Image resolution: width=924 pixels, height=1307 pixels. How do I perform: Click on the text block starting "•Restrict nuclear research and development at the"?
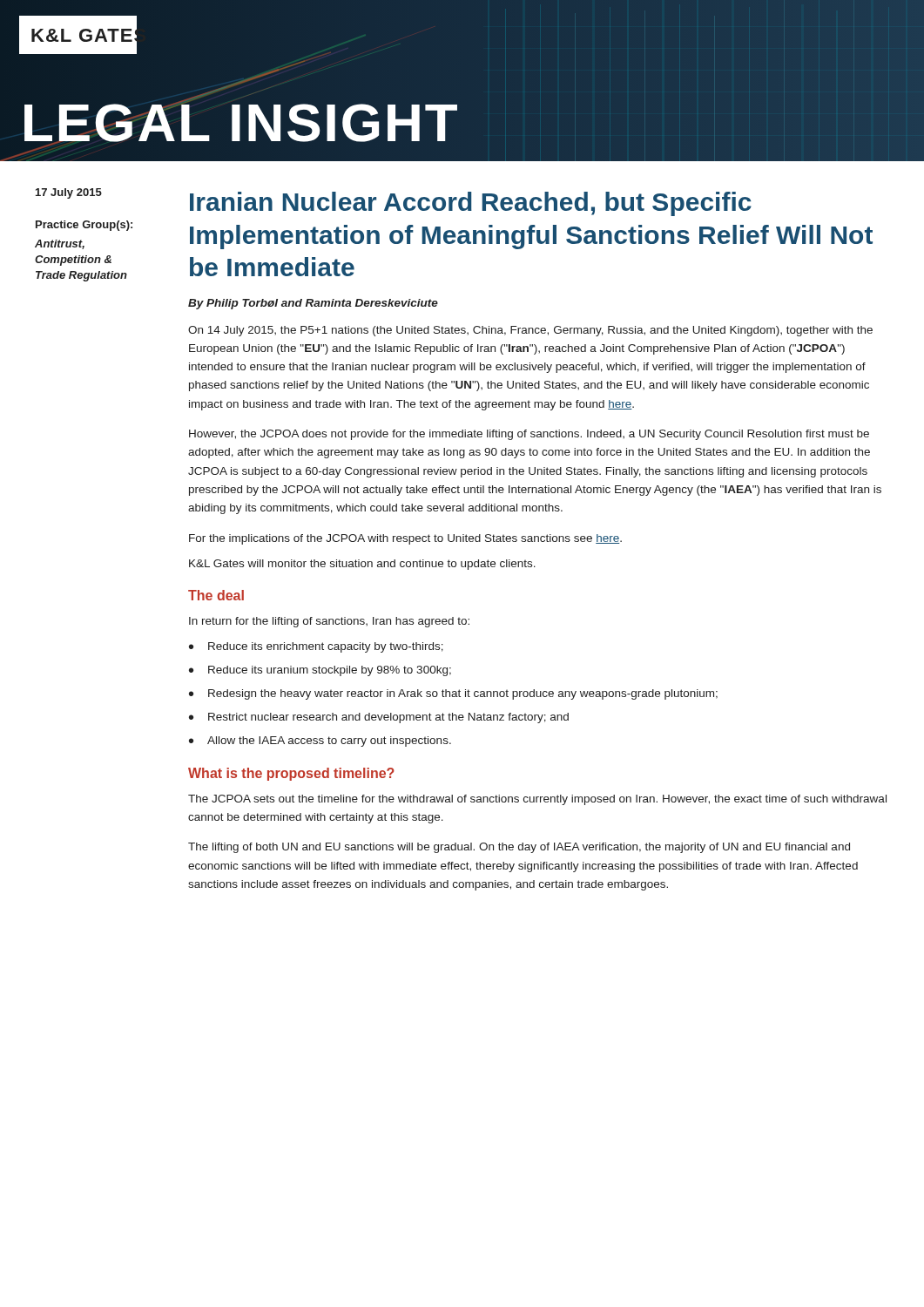379,717
